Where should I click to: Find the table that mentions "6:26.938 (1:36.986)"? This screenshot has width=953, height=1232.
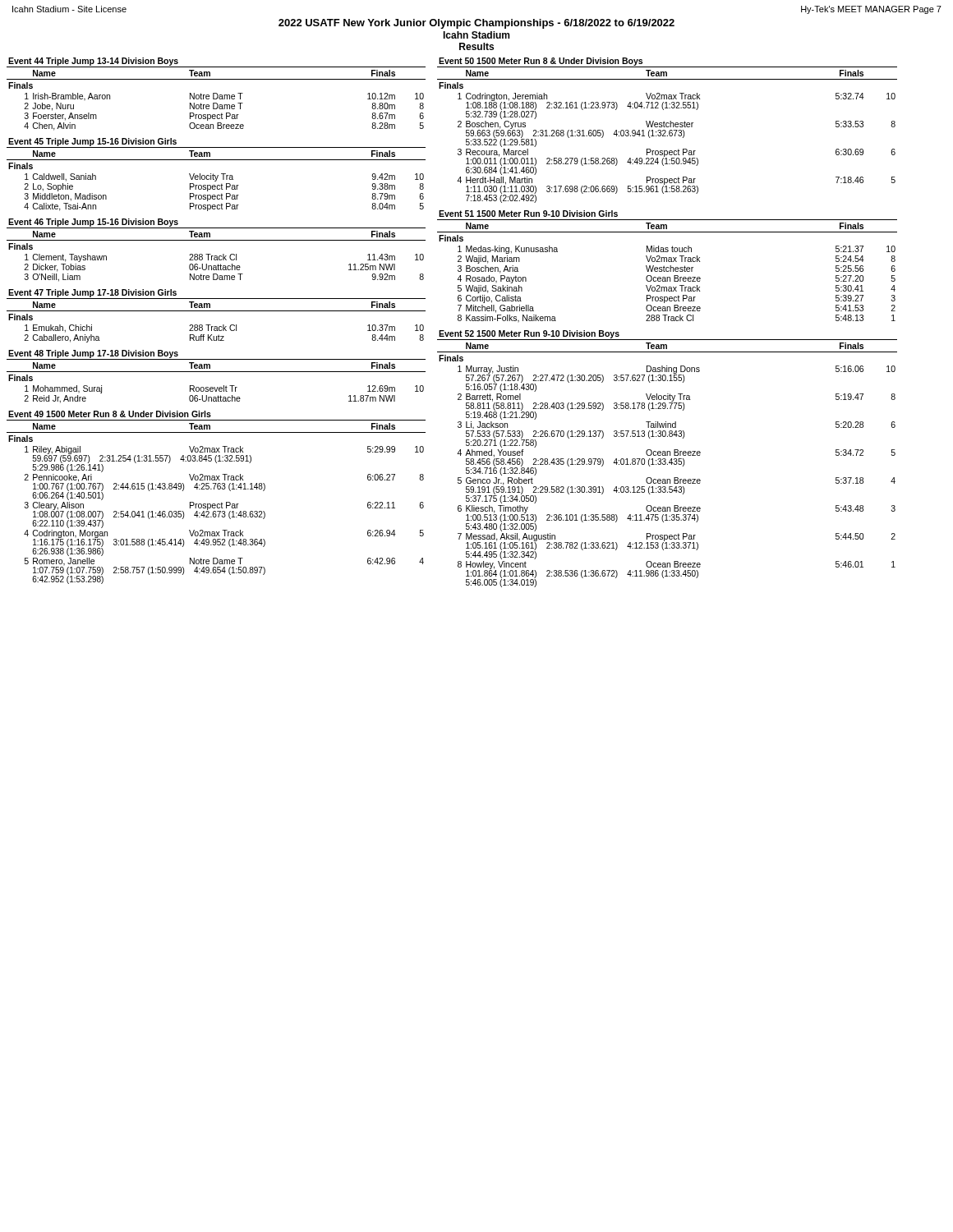click(x=216, y=496)
